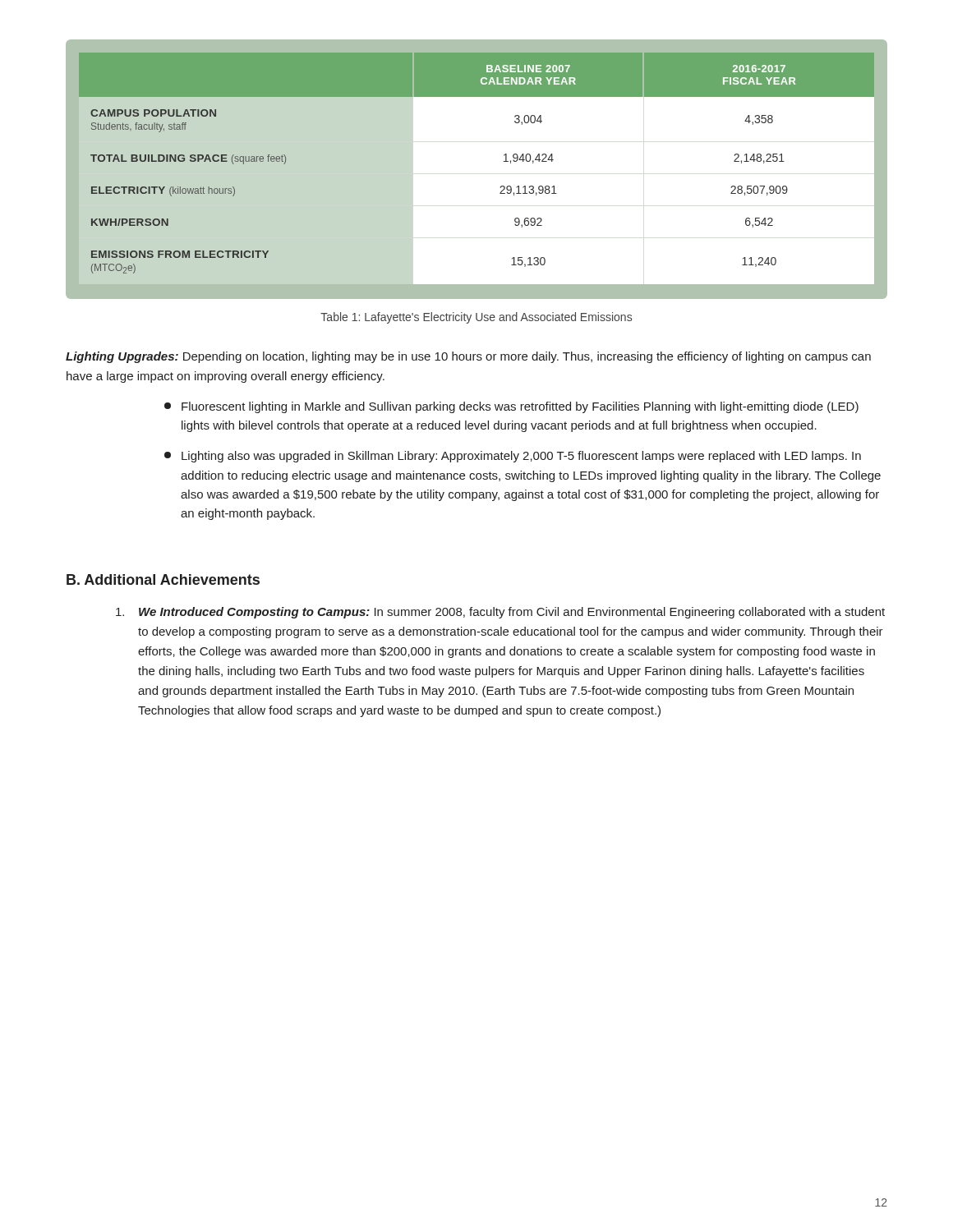953x1232 pixels.
Task: Point to the text starting "Table 1: Lafayette's"
Action: click(x=476, y=317)
